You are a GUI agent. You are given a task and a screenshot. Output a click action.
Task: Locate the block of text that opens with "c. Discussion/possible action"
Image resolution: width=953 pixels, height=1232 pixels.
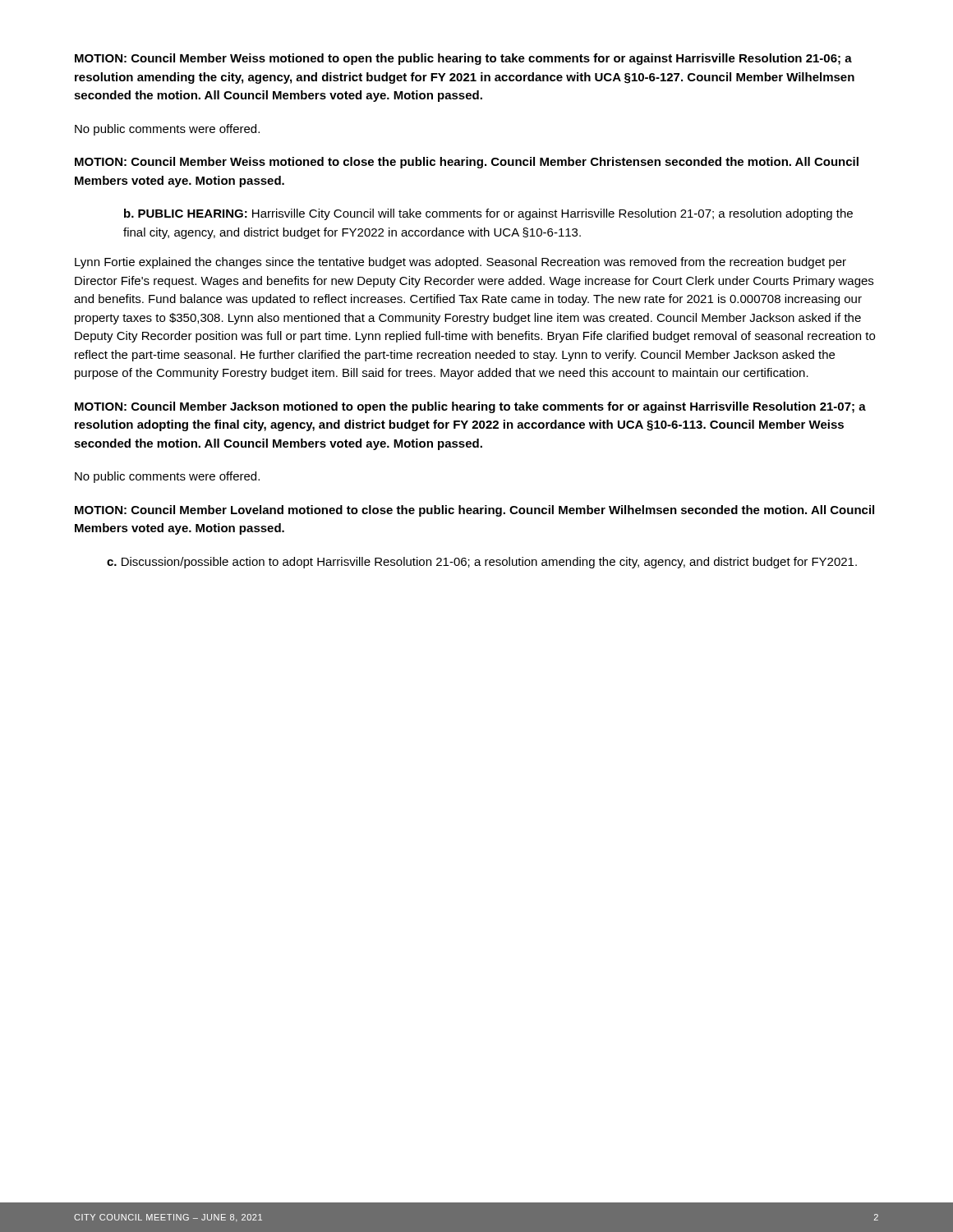tap(482, 561)
